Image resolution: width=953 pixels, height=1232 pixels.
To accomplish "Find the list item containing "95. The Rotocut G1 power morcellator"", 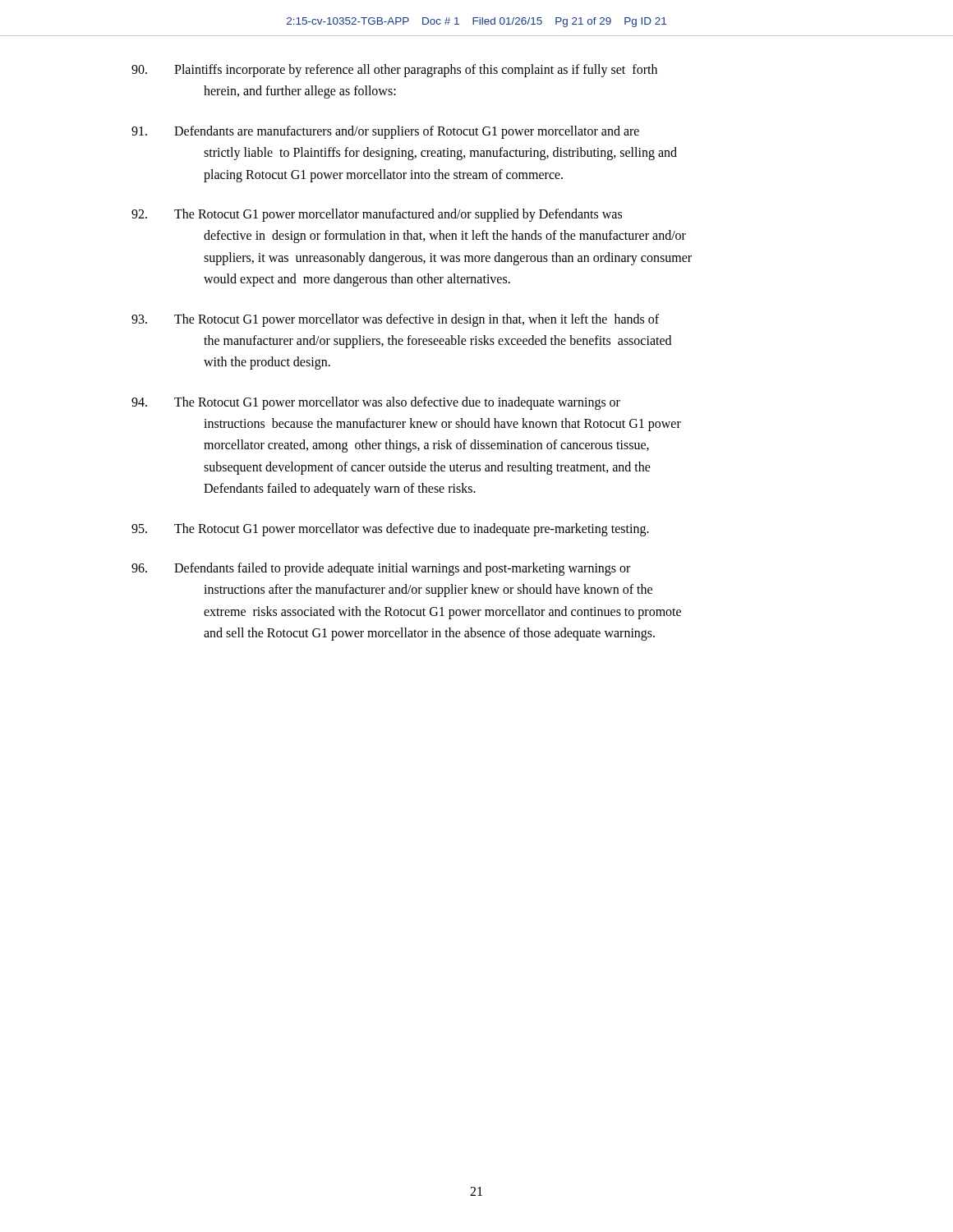I will tap(476, 529).
